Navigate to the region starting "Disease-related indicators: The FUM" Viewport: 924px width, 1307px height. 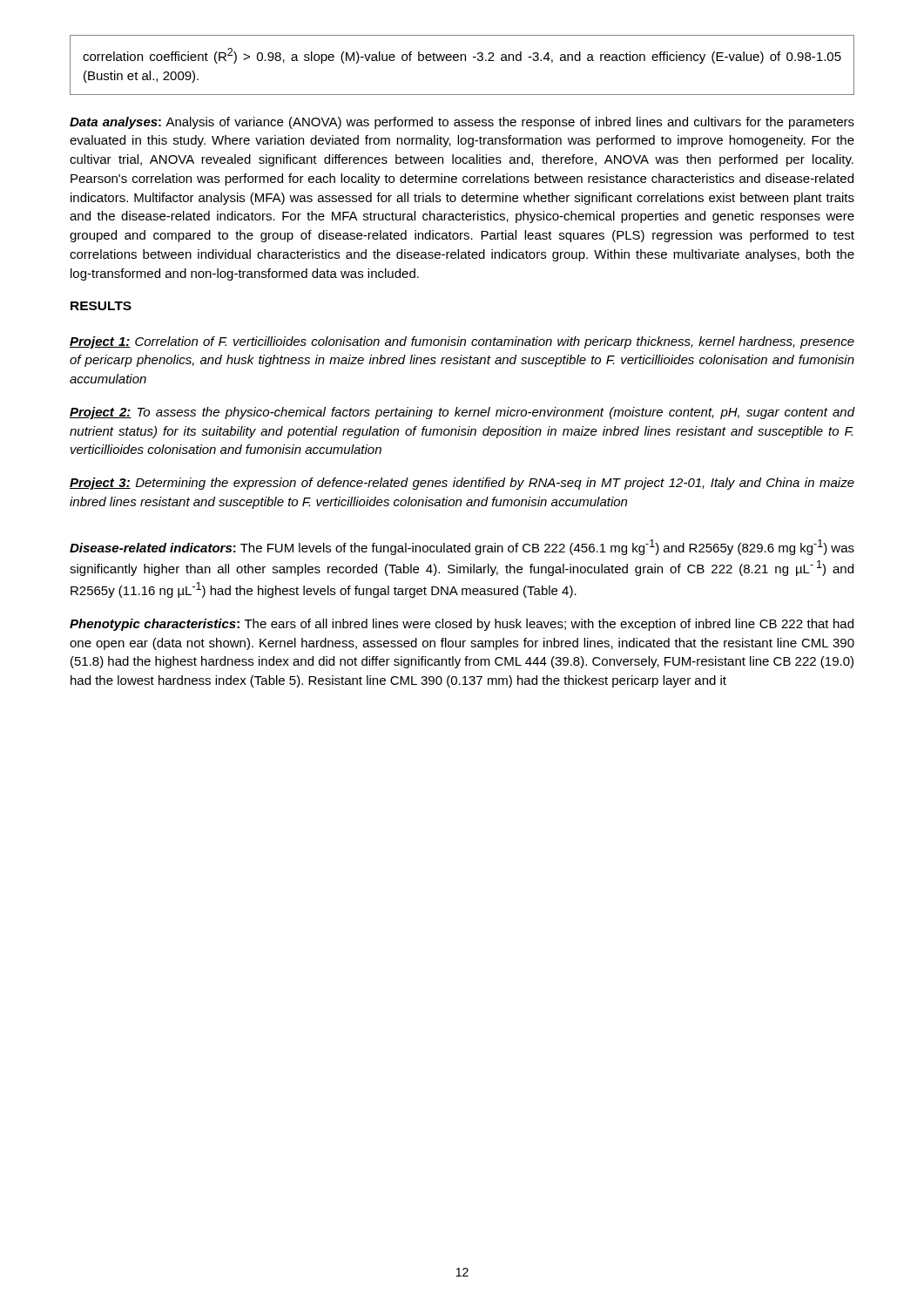[x=462, y=568]
